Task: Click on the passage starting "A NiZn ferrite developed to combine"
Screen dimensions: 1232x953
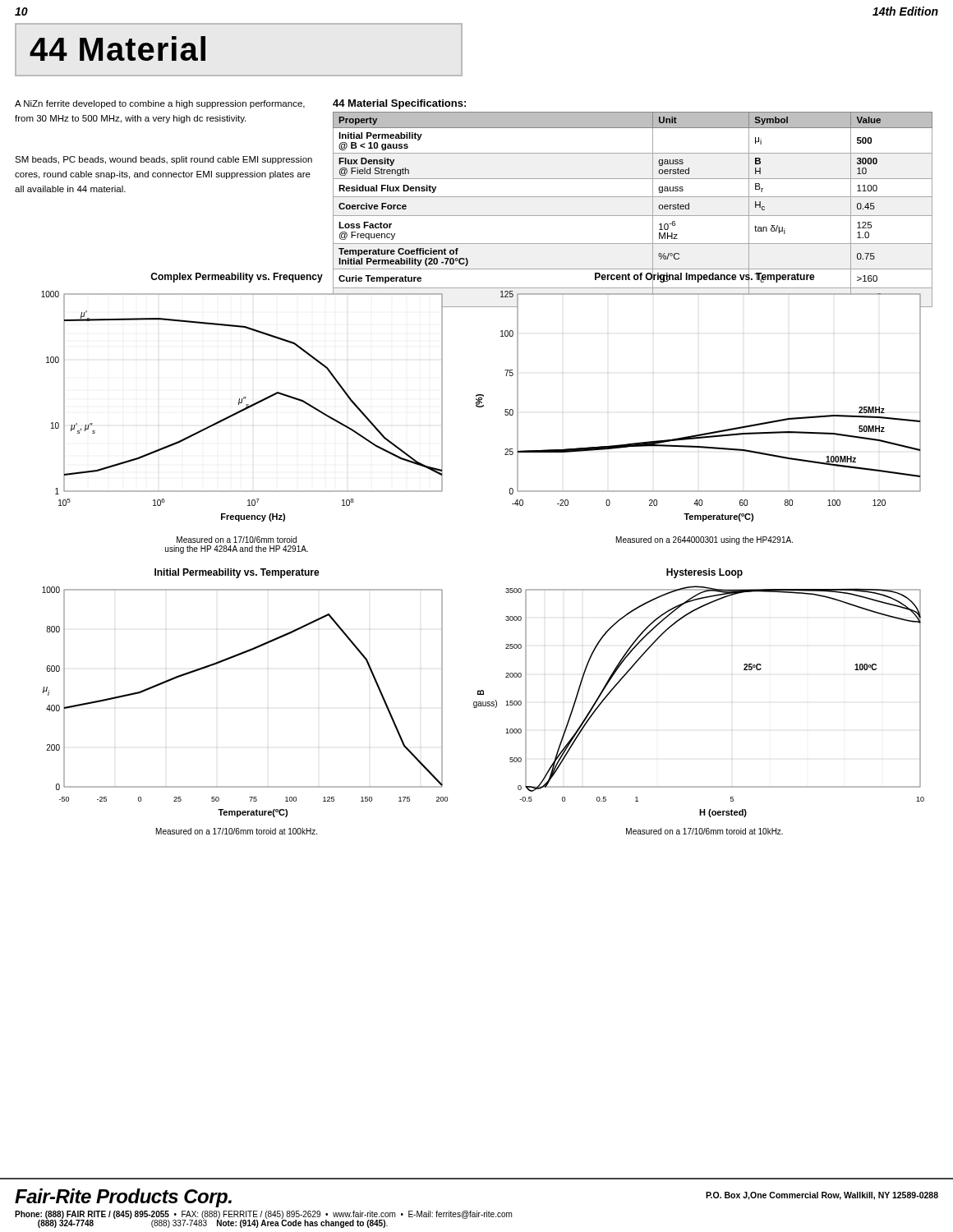Action: coord(160,111)
